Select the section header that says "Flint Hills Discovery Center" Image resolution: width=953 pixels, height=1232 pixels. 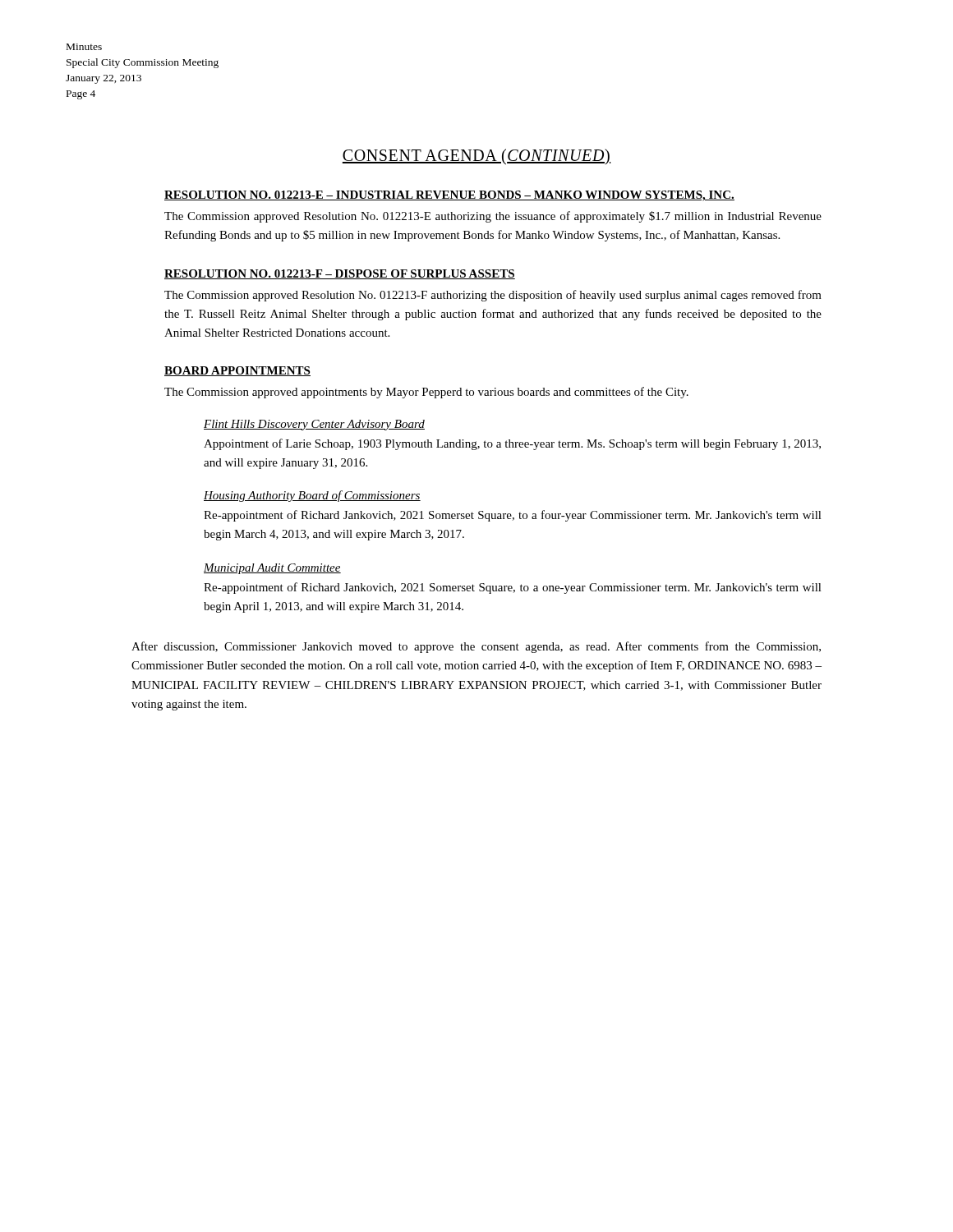(x=314, y=423)
